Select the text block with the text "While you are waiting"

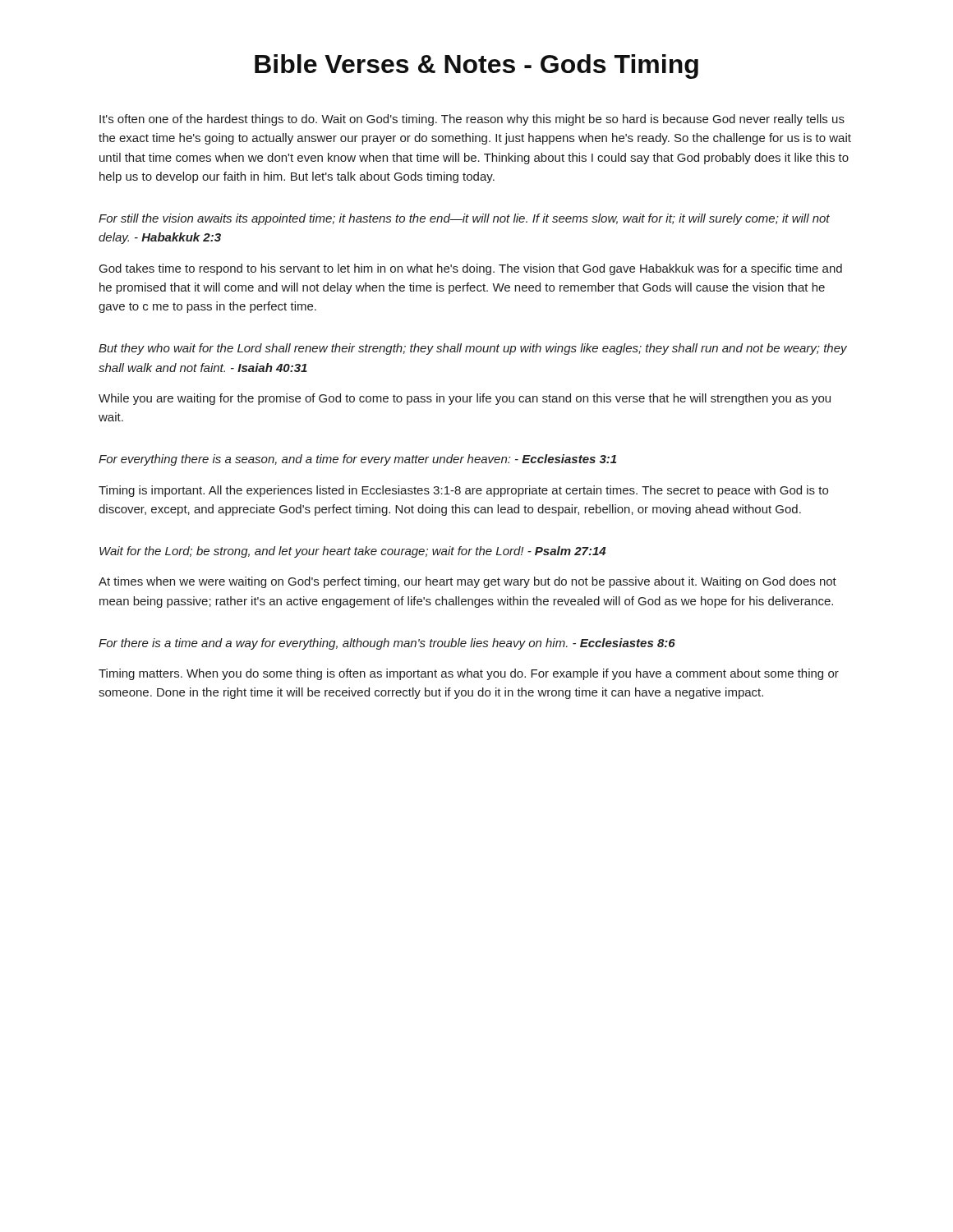click(x=465, y=407)
